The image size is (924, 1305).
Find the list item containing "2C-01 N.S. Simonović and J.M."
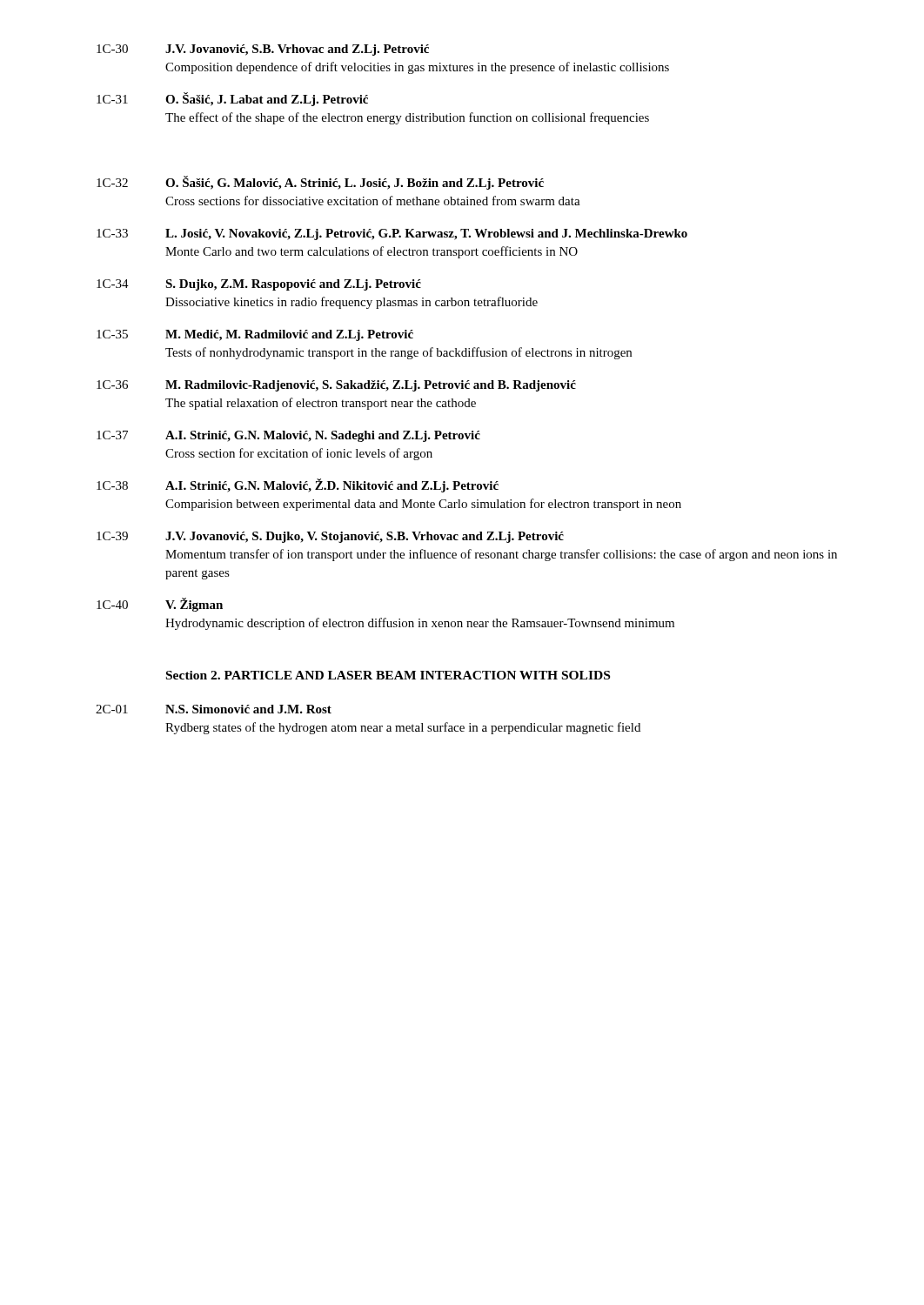point(471,719)
